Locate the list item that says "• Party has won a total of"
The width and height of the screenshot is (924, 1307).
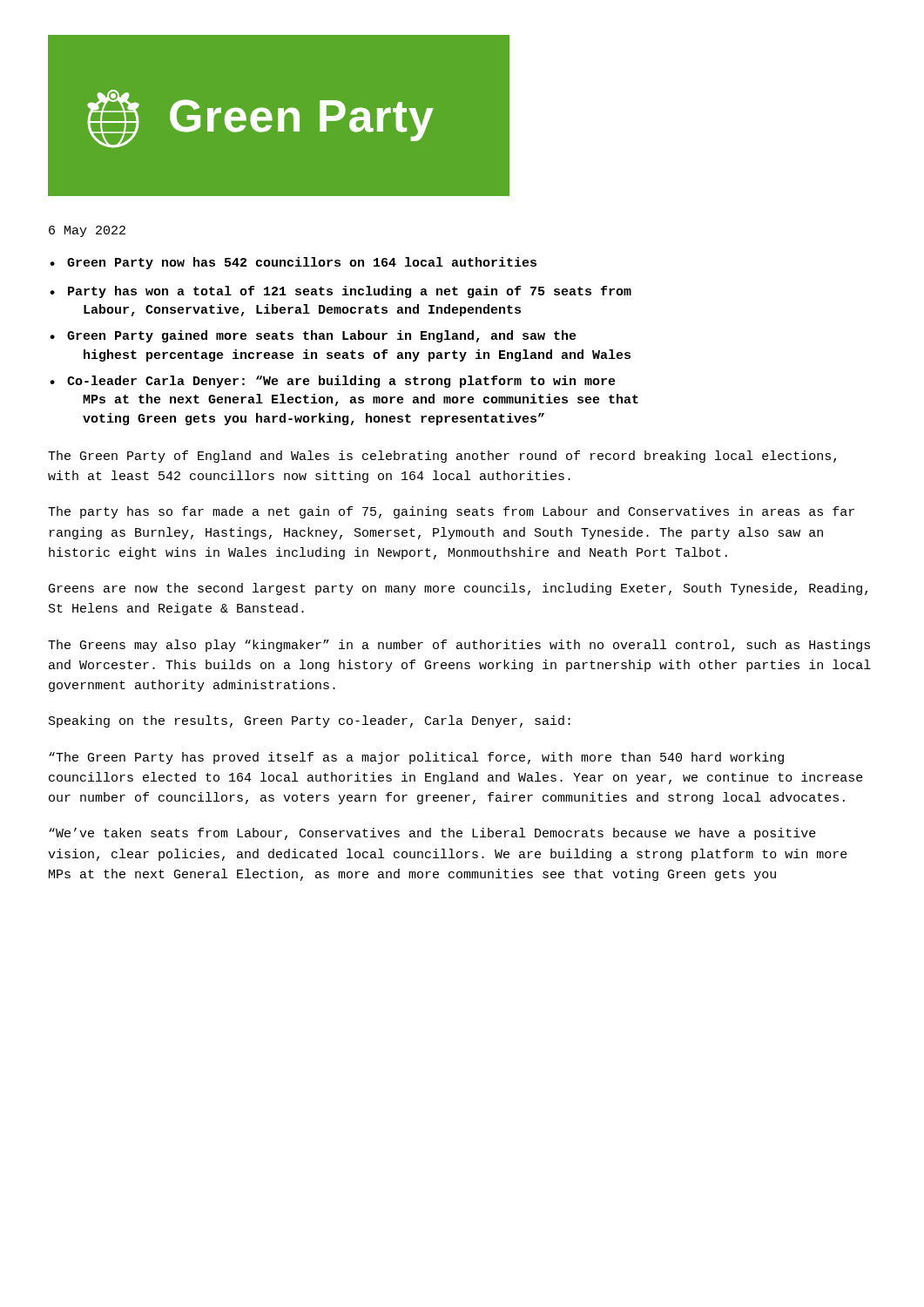(x=340, y=302)
